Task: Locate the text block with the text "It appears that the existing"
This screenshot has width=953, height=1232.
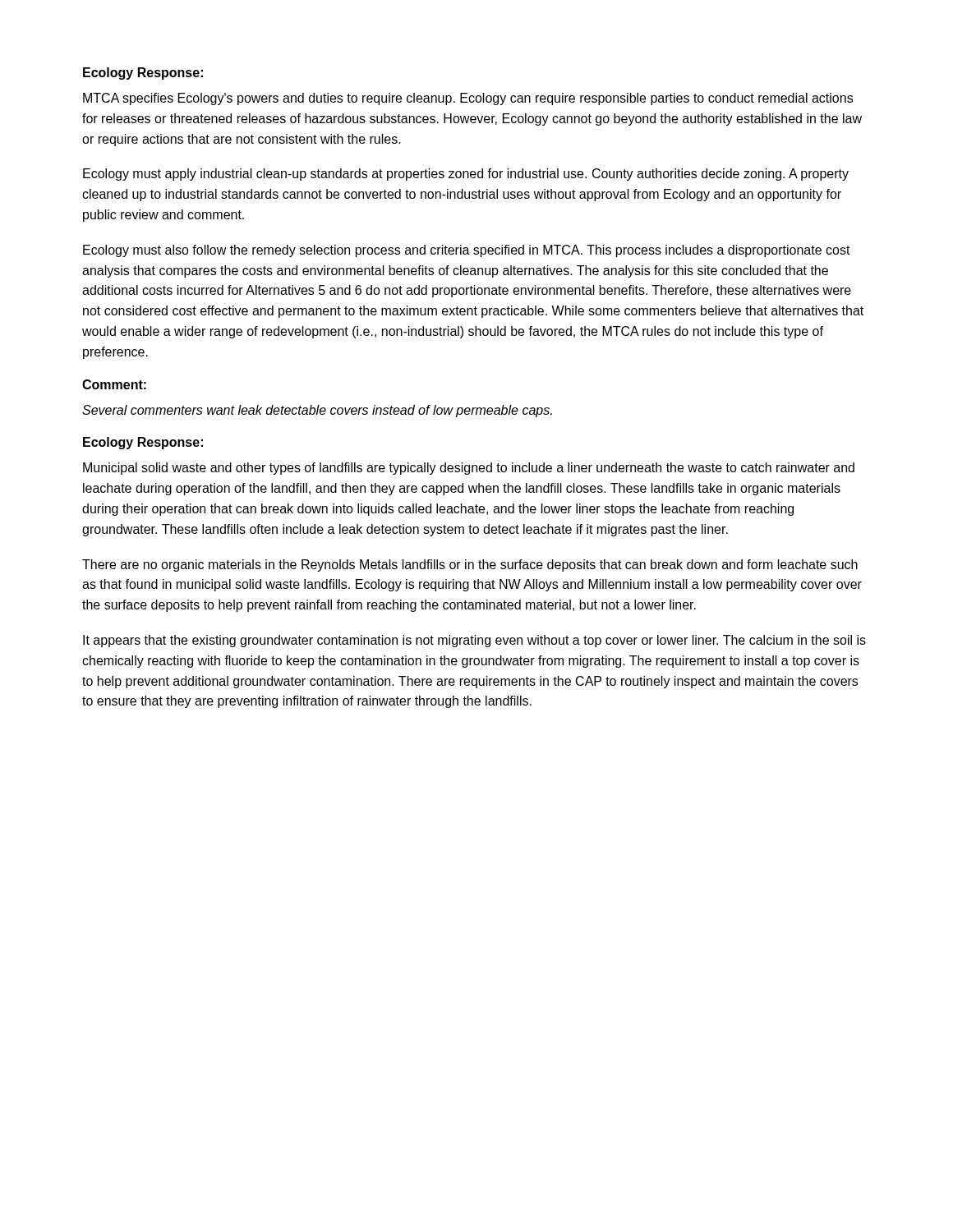Action: (x=474, y=671)
